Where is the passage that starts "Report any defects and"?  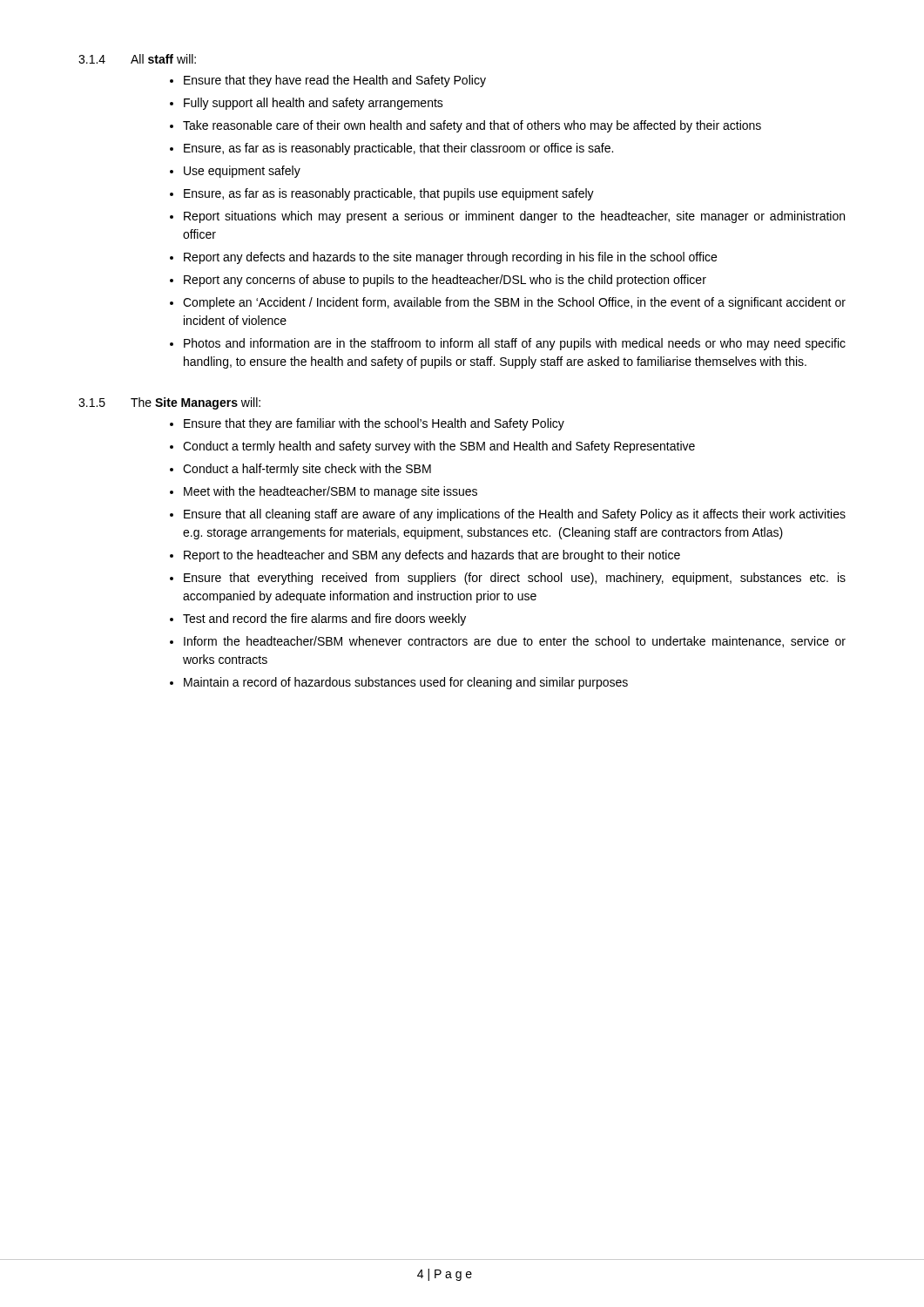click(450, 257)
